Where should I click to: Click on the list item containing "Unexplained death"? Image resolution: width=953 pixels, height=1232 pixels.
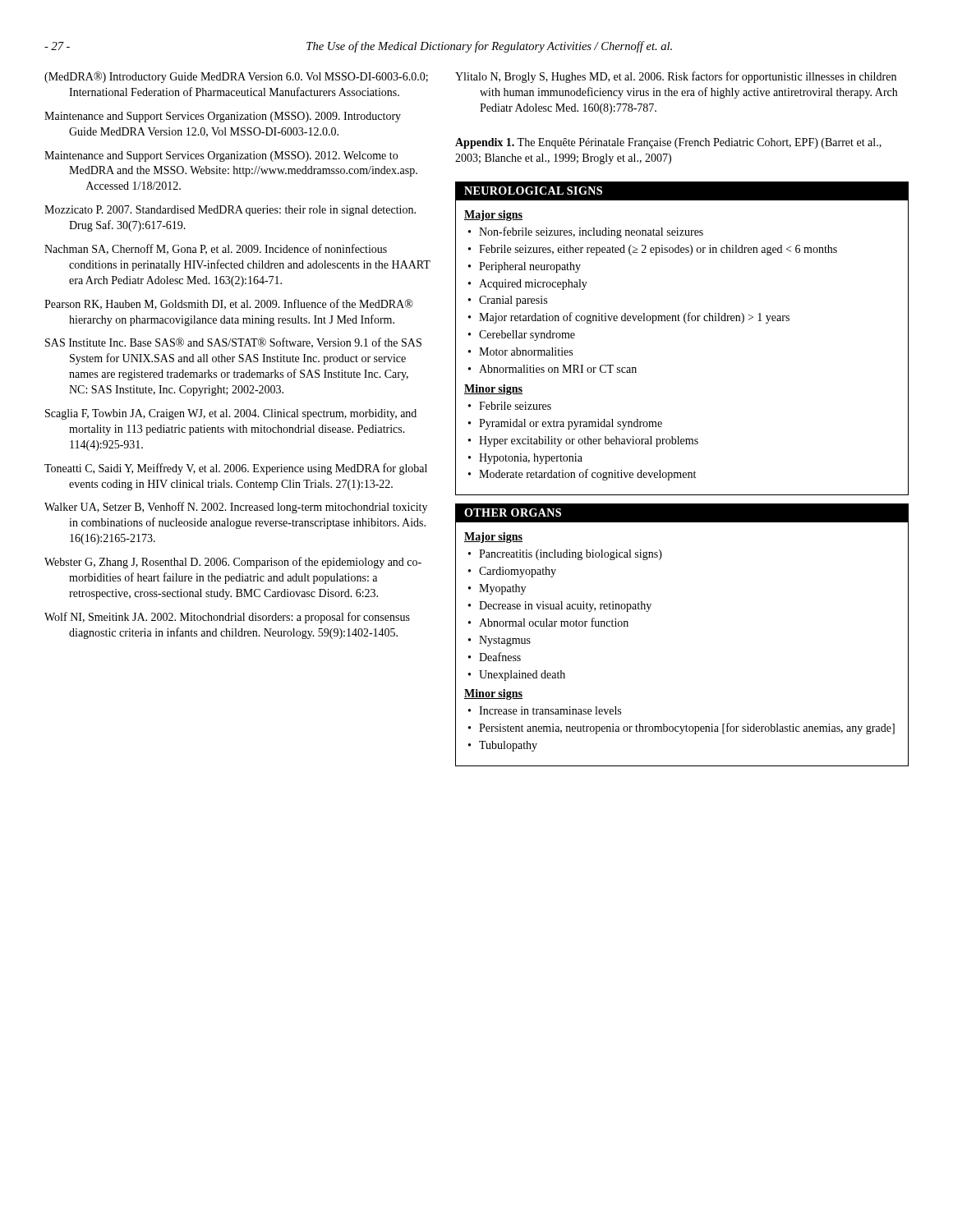coord(522,674)
